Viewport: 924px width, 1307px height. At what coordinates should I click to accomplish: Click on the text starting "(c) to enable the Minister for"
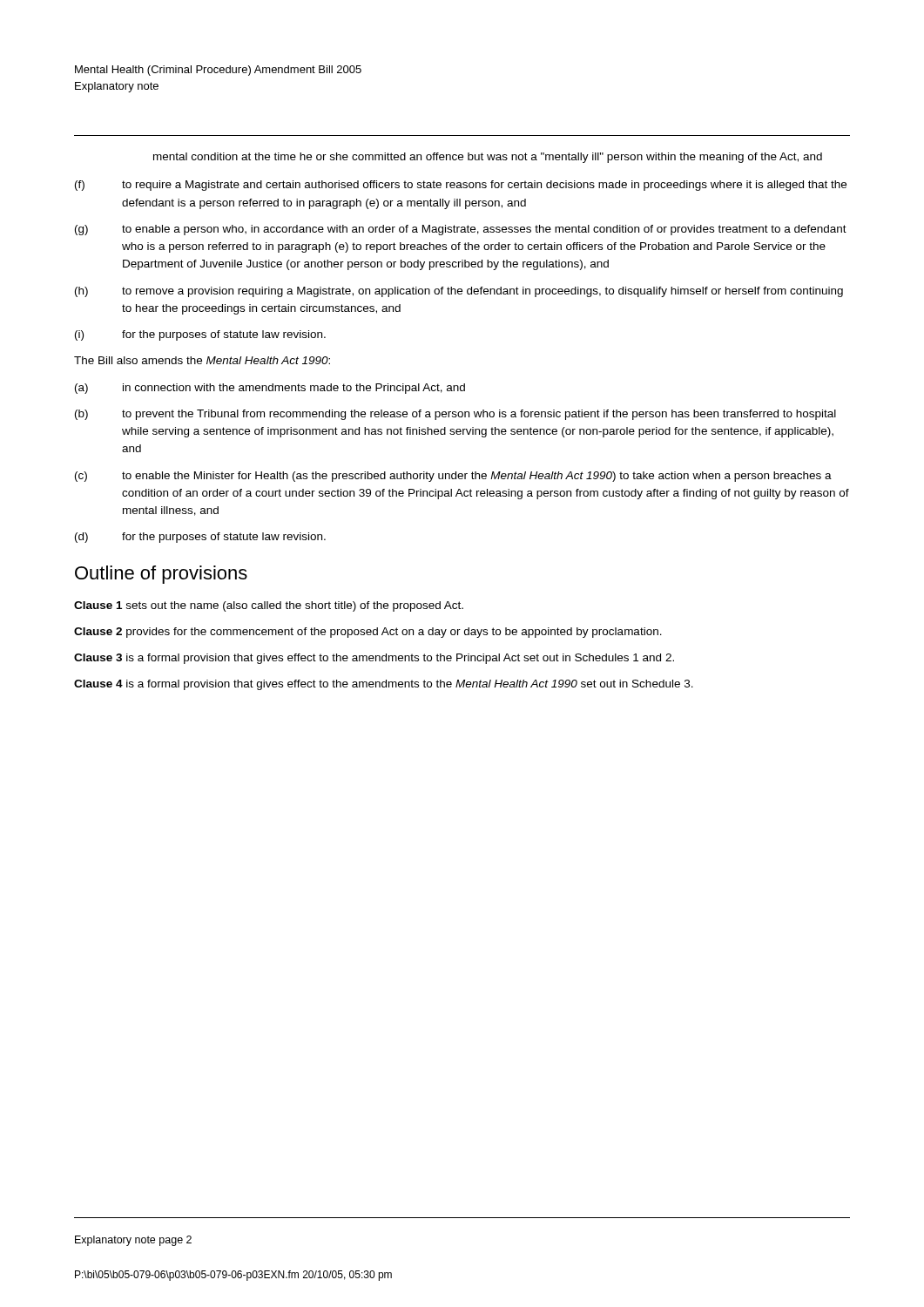coord(462,493)
